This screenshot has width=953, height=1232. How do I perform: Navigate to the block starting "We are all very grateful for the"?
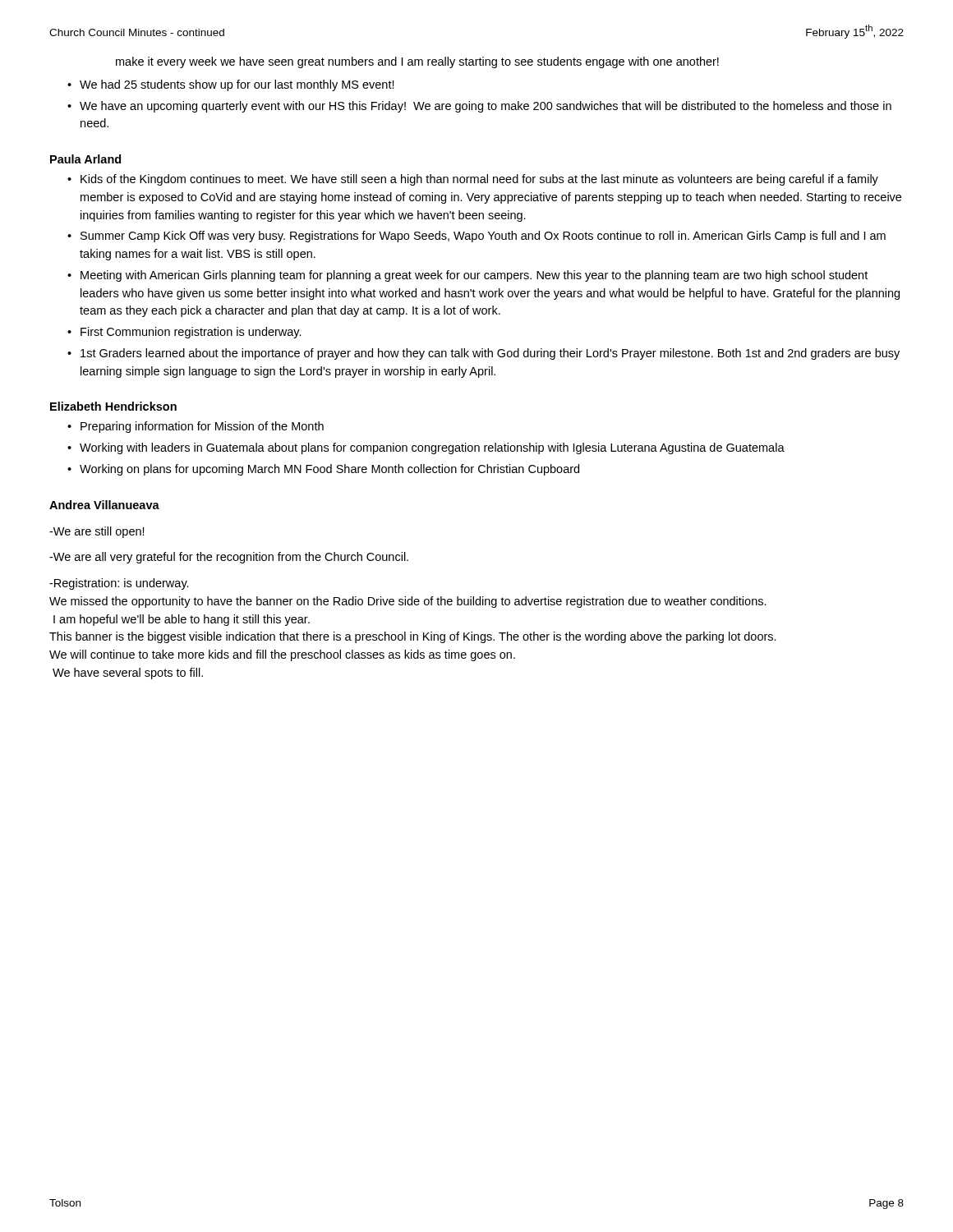(x=229, y=557)
